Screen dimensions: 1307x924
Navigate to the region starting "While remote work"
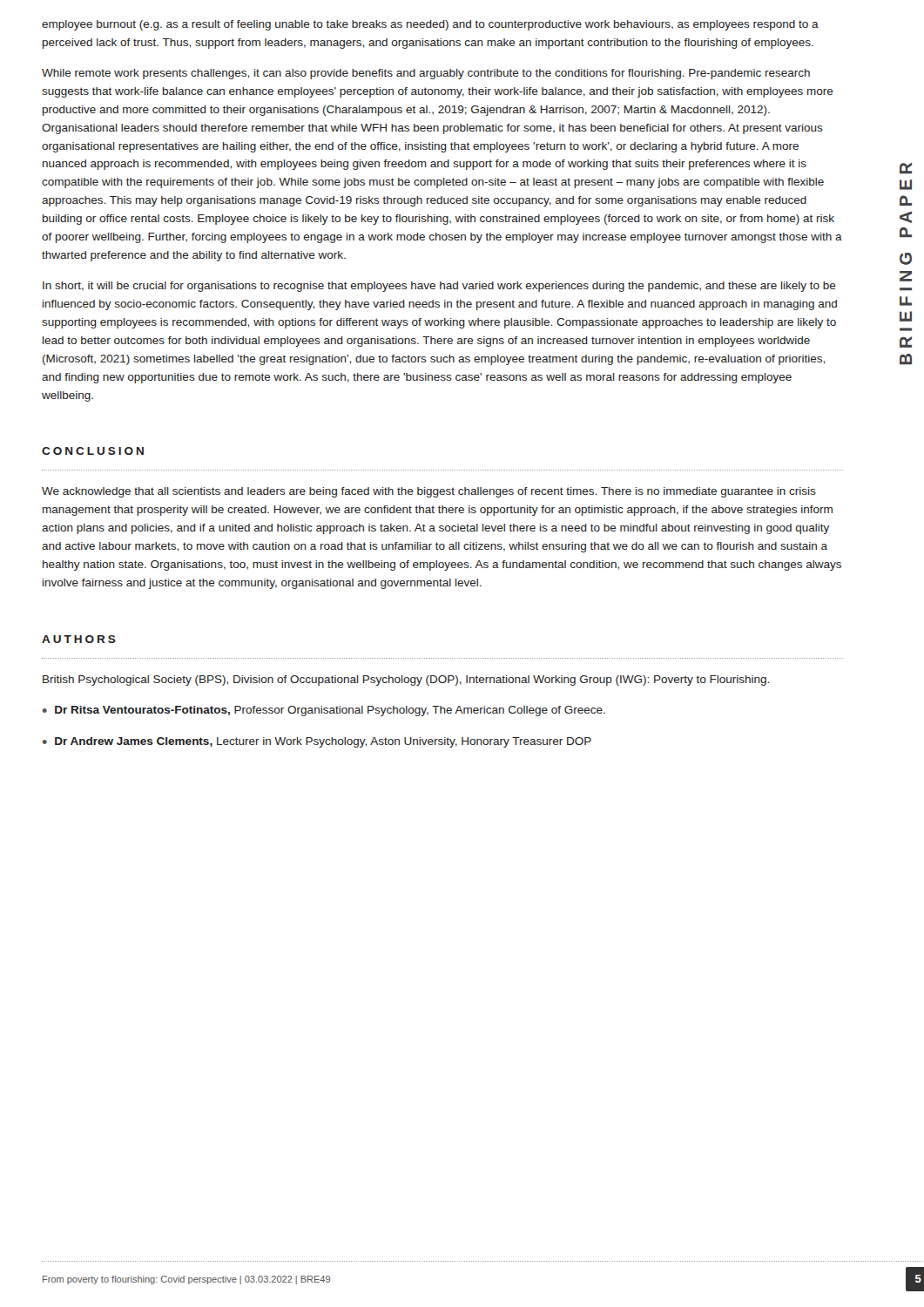[x=442, y=165]
